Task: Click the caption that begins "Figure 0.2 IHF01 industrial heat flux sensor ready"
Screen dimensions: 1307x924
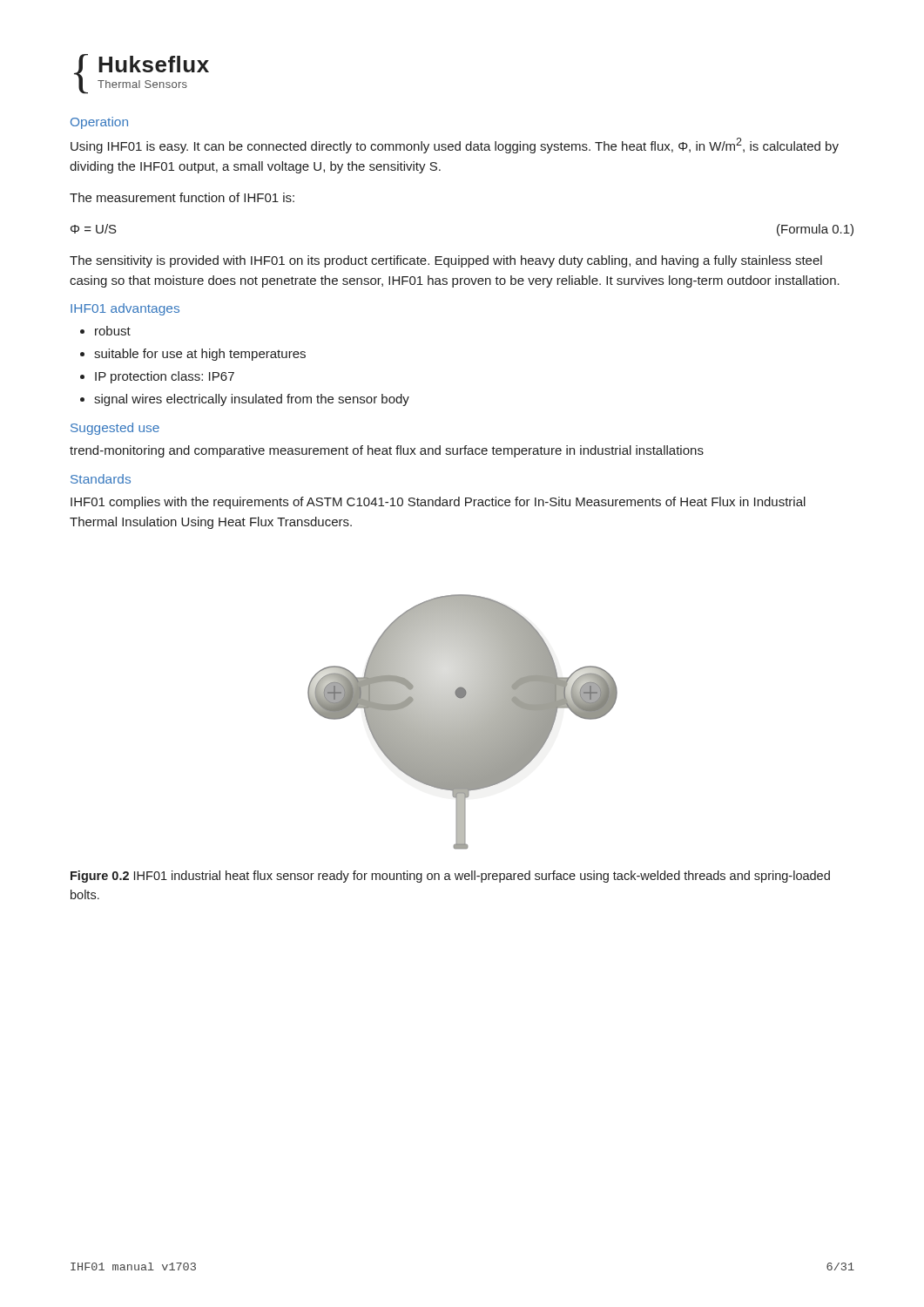Action: 450,885
